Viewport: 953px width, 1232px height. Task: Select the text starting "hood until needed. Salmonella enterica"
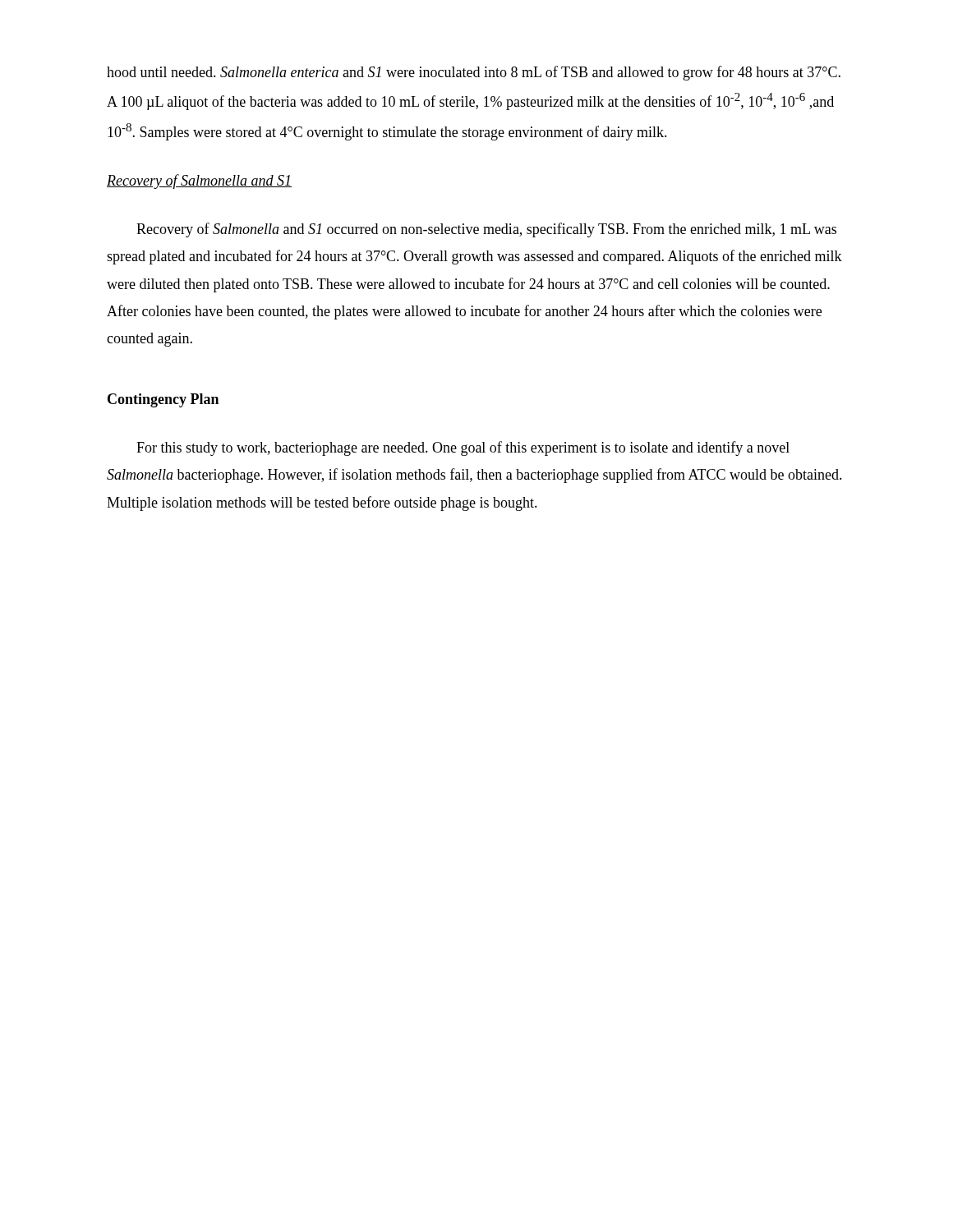point(476,103)
